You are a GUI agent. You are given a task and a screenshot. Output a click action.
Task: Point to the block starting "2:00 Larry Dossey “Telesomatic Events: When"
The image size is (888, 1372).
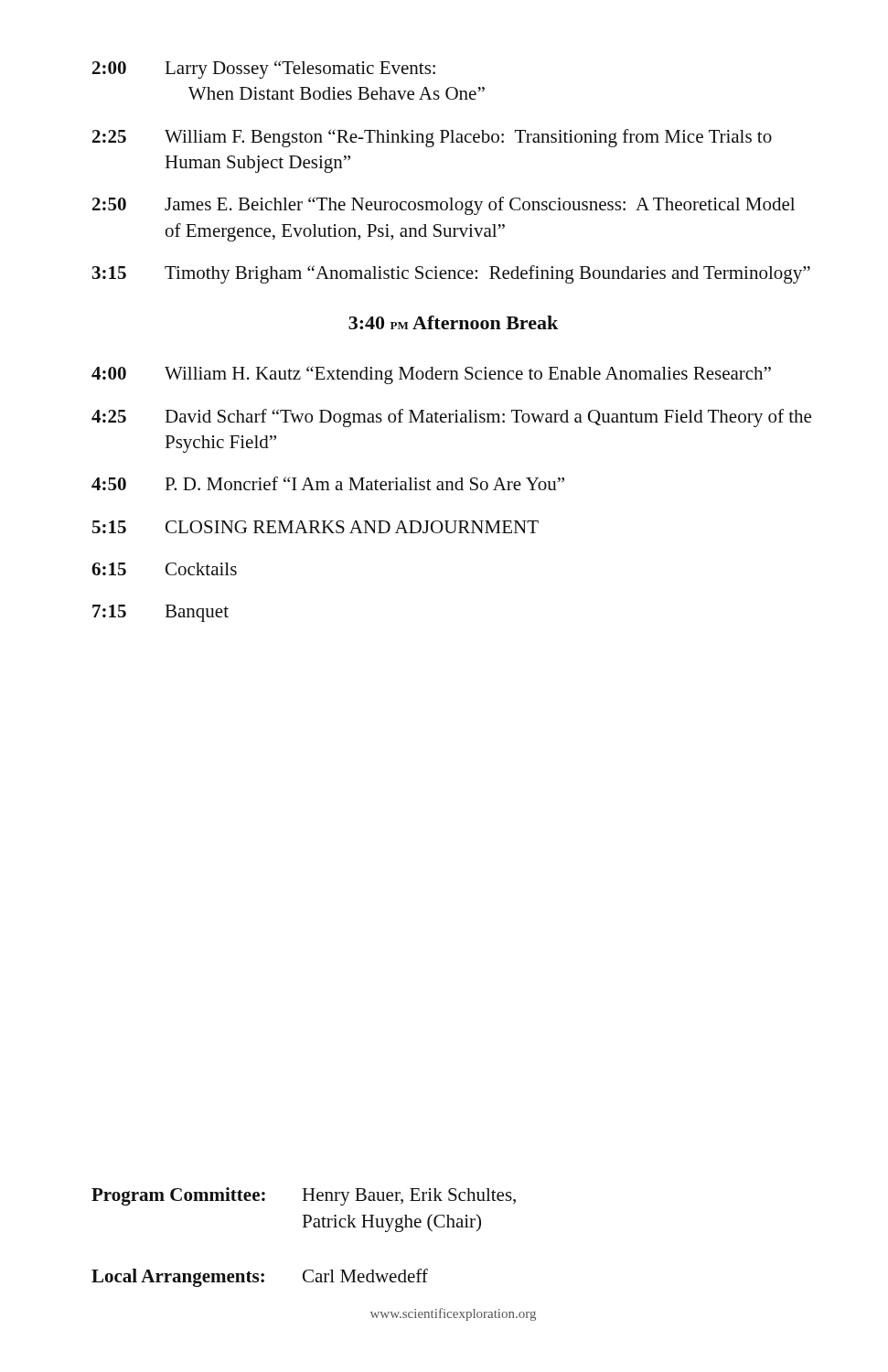click(453, 81)
